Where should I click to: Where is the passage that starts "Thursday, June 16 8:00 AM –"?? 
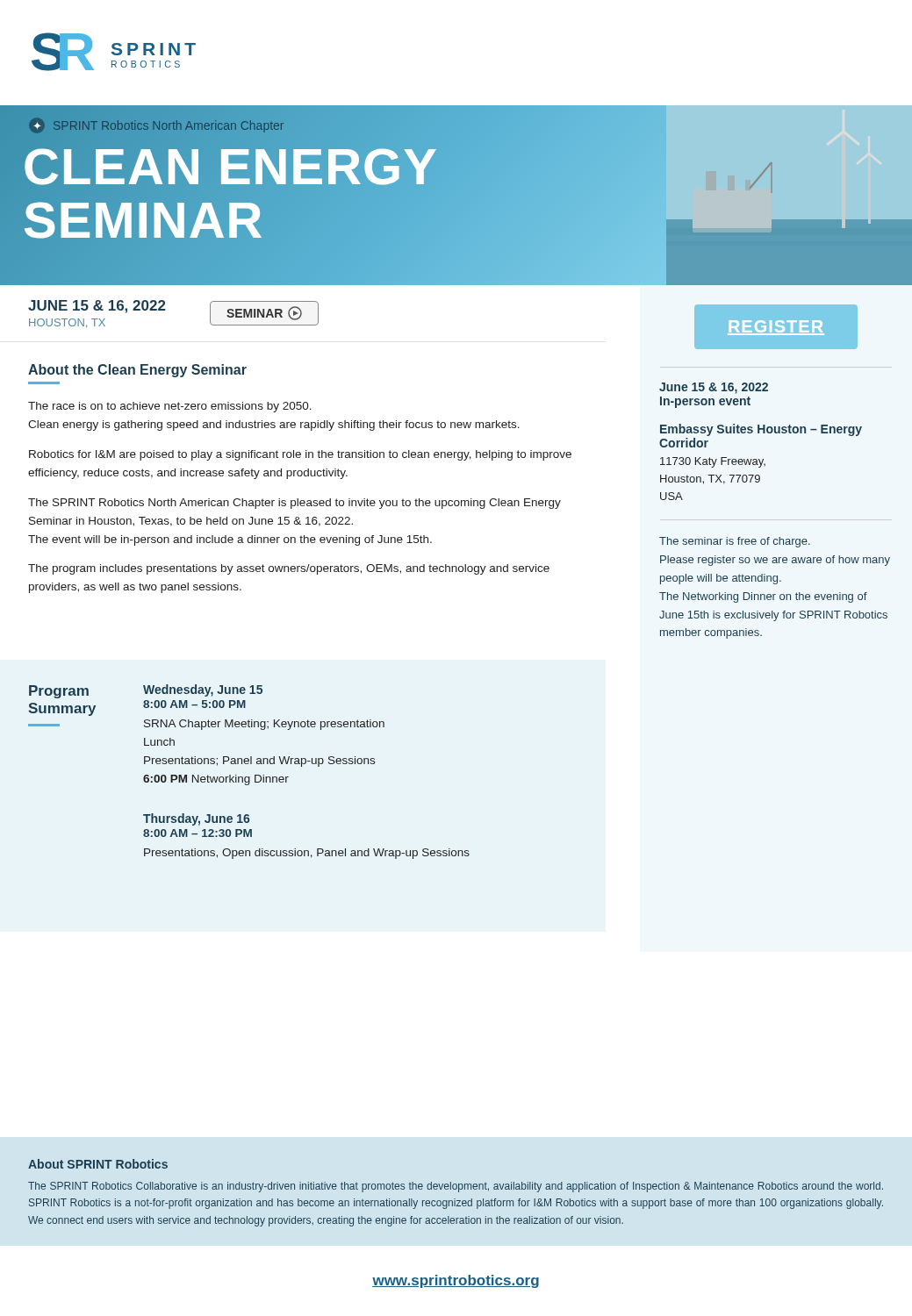[364, 837]
